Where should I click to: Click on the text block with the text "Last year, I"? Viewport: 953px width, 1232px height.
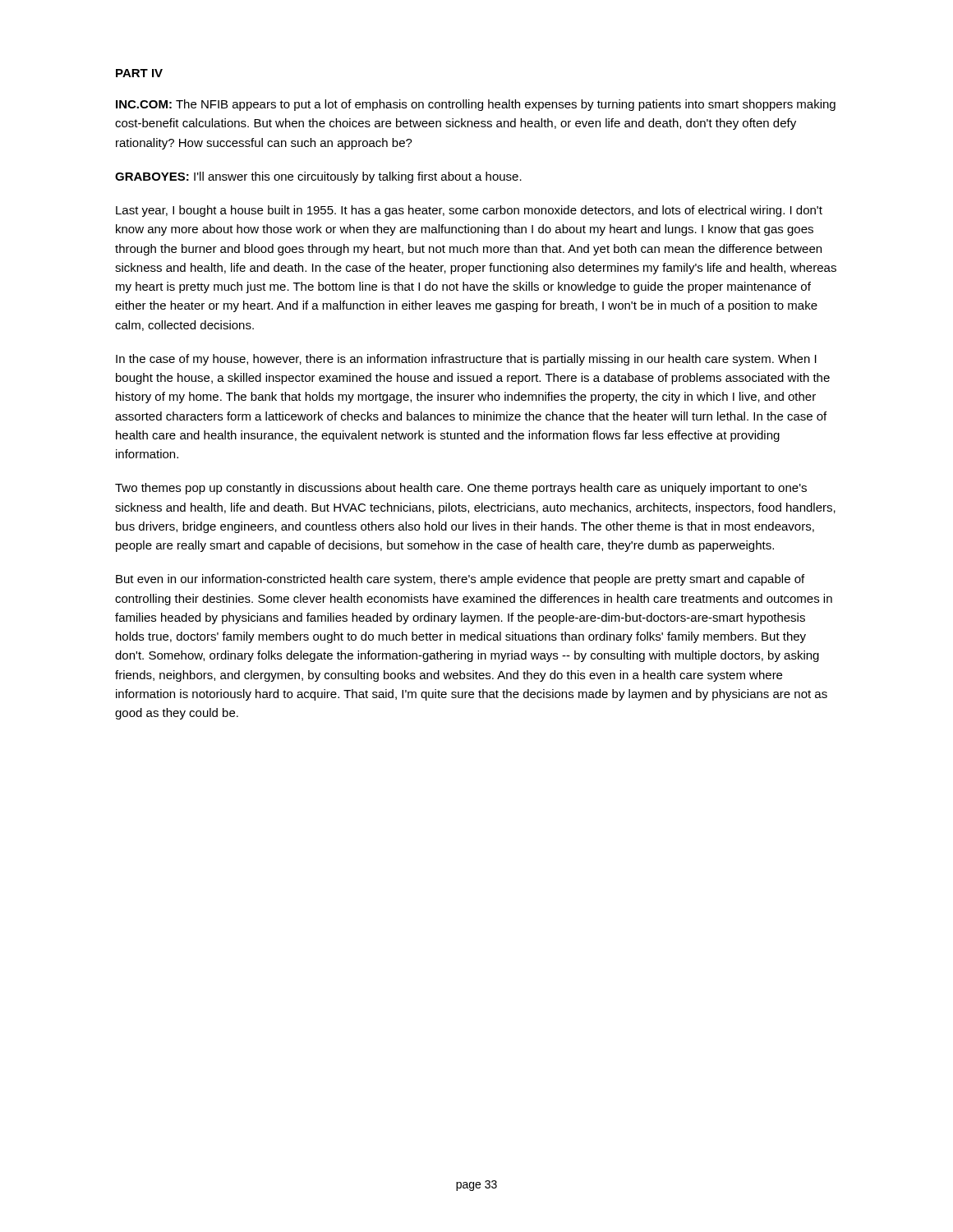(x=476, y=267)
